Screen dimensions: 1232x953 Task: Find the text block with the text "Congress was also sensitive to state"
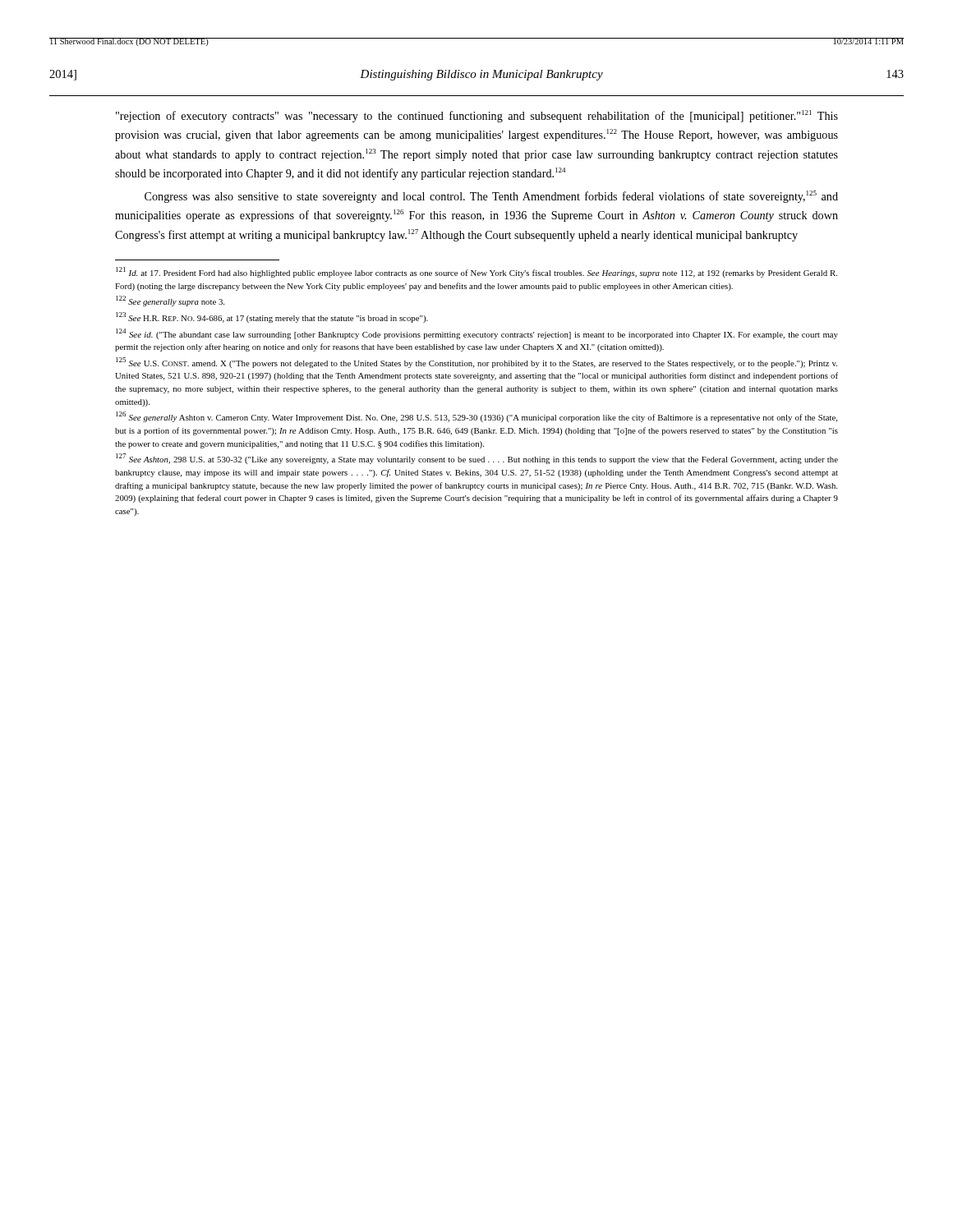[x=476, y=216]
